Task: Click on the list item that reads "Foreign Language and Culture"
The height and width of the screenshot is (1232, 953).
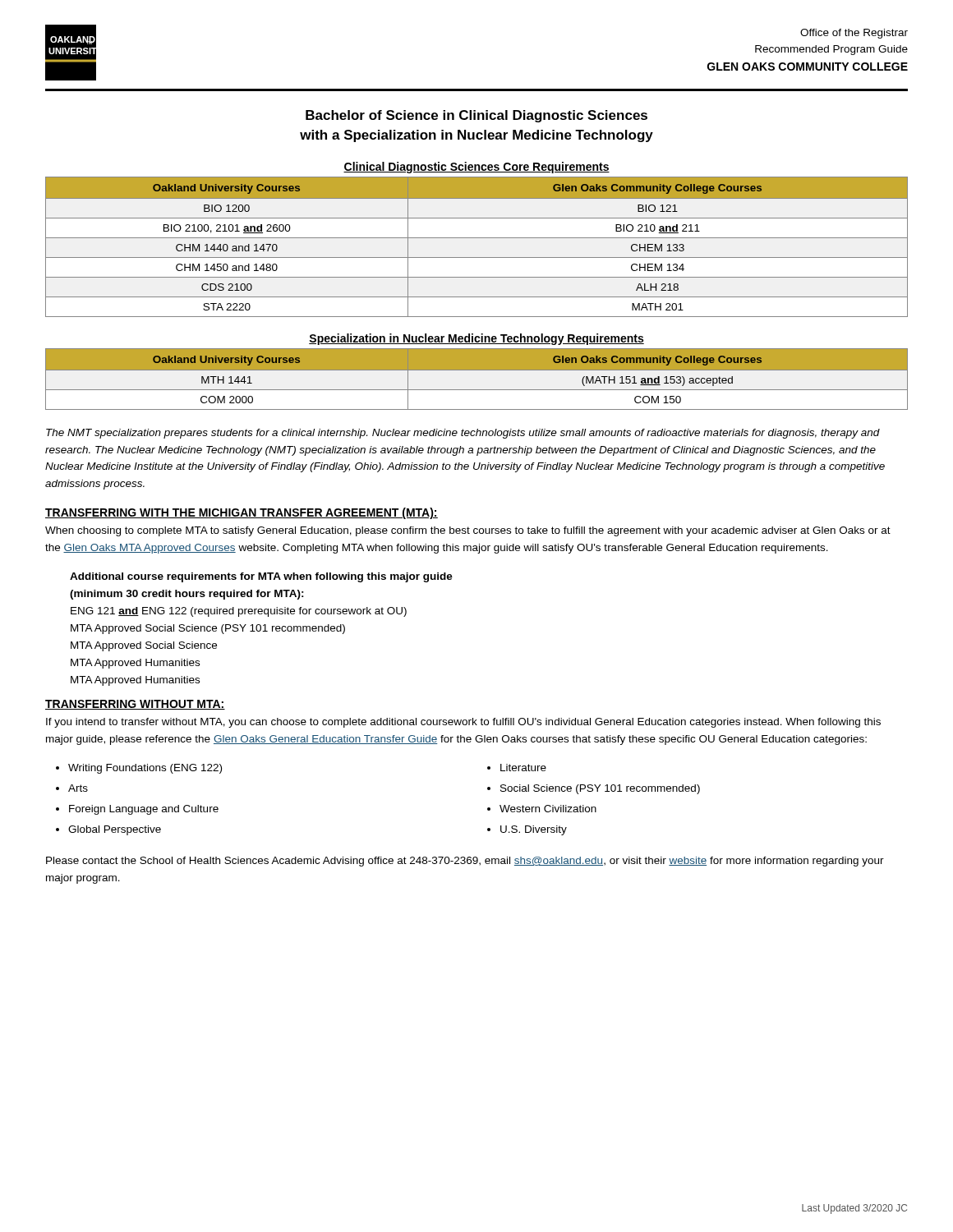Action: click(x=143, y=809)
